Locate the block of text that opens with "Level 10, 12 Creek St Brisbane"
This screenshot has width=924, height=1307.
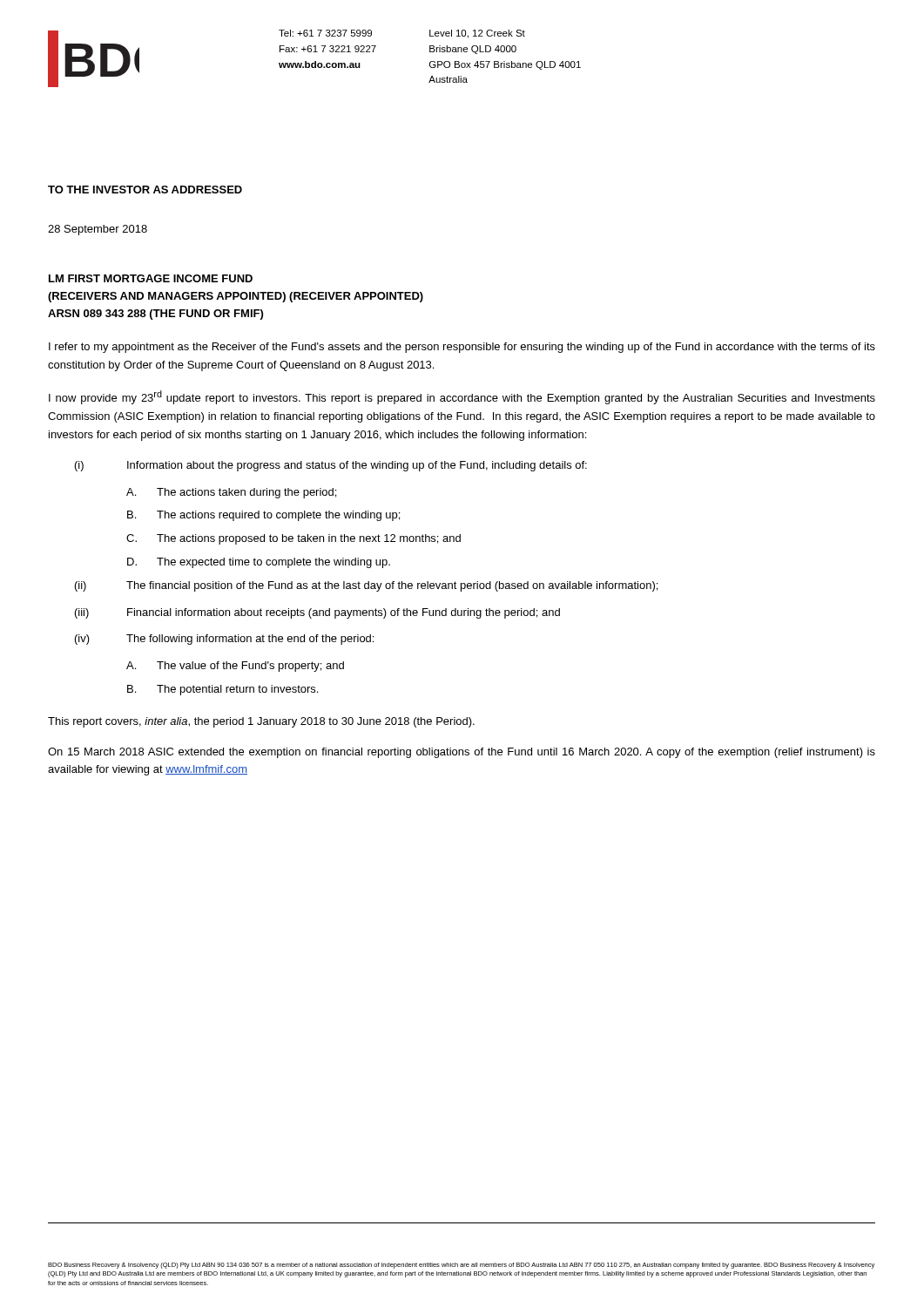tap(505, 56)
